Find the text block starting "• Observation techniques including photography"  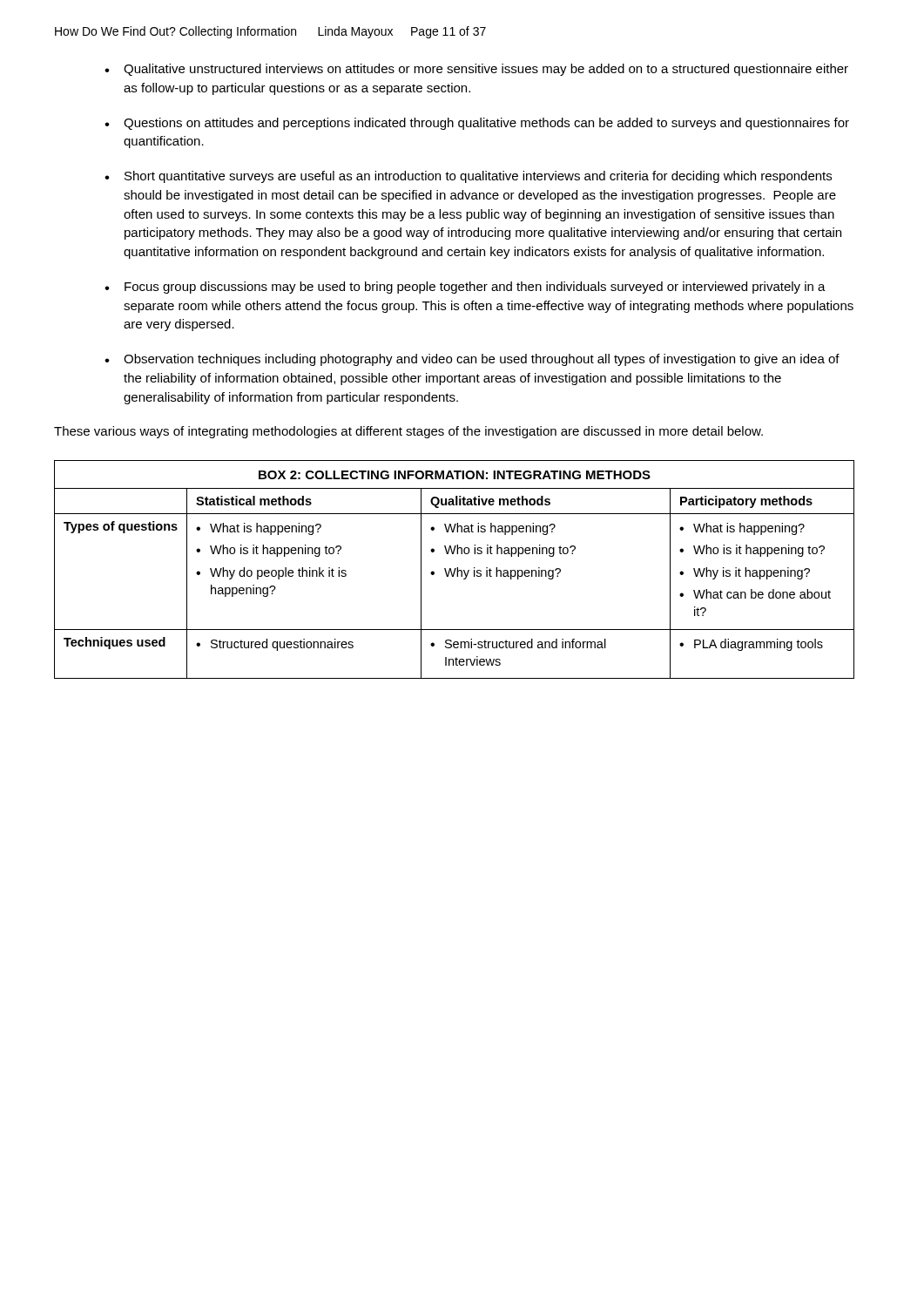pyautogui.click(x=479, y=378)
